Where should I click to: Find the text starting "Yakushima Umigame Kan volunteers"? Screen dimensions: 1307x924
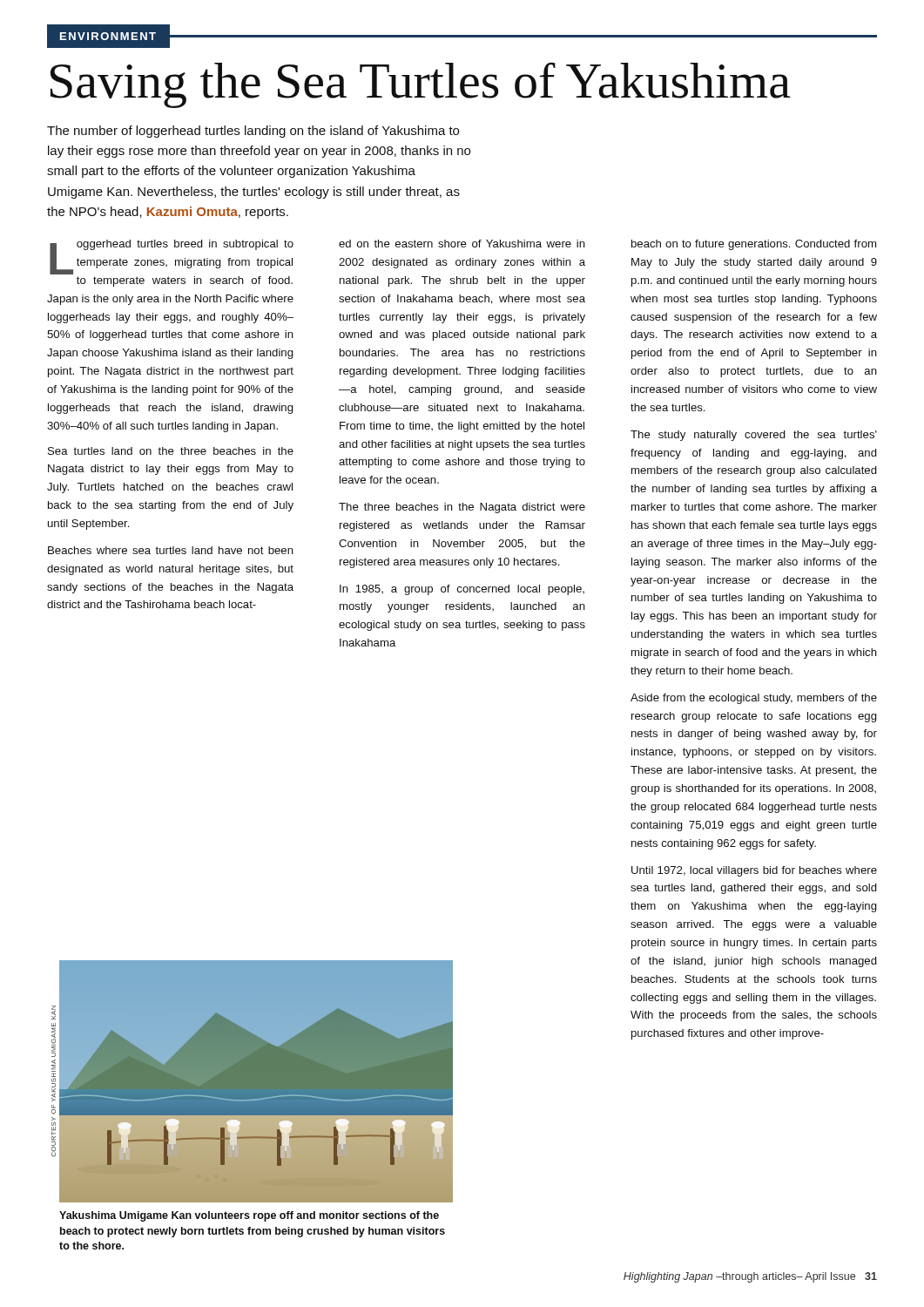[x=252, y=1231]
